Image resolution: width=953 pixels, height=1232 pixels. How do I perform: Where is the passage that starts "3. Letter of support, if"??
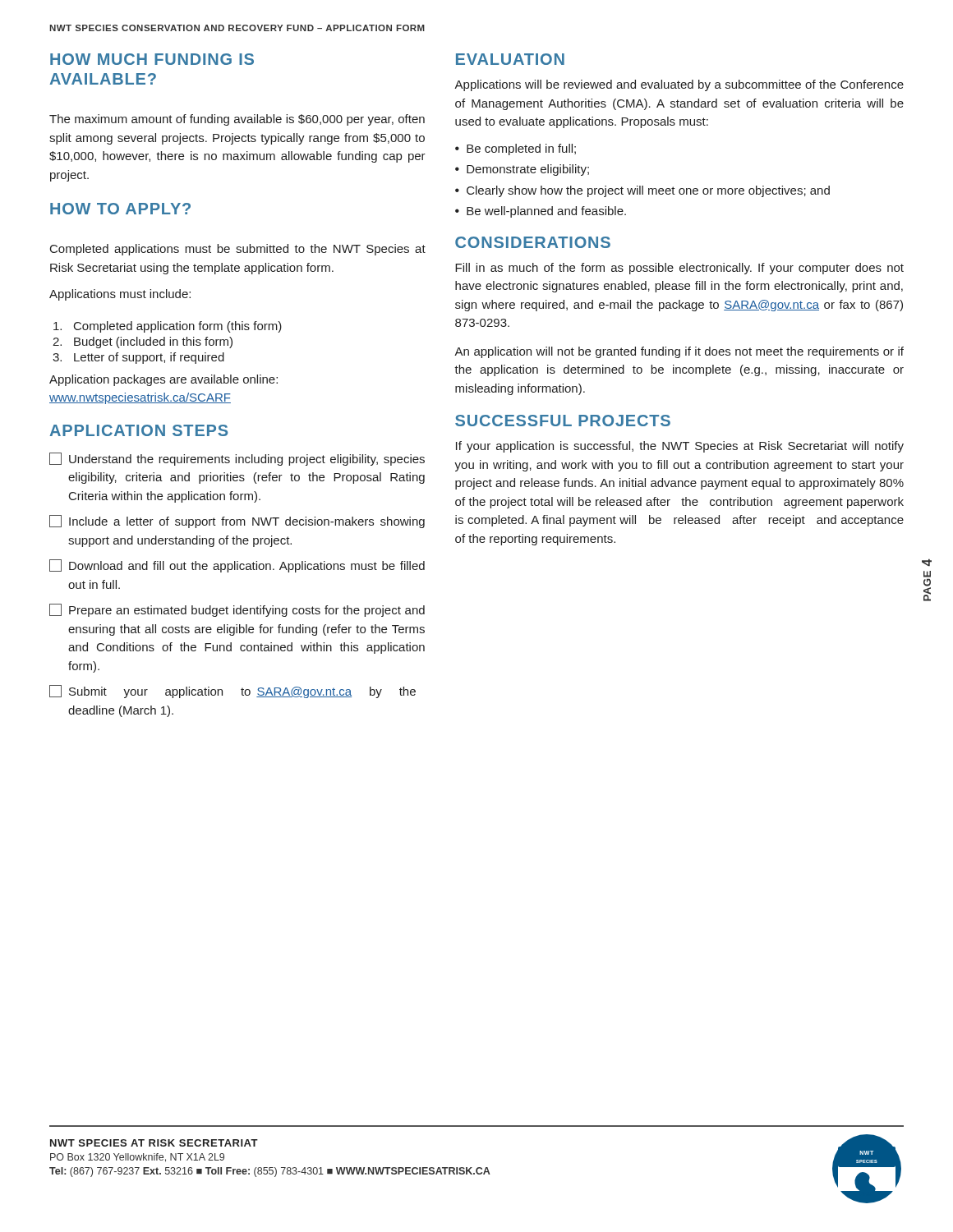click(139, 356)
